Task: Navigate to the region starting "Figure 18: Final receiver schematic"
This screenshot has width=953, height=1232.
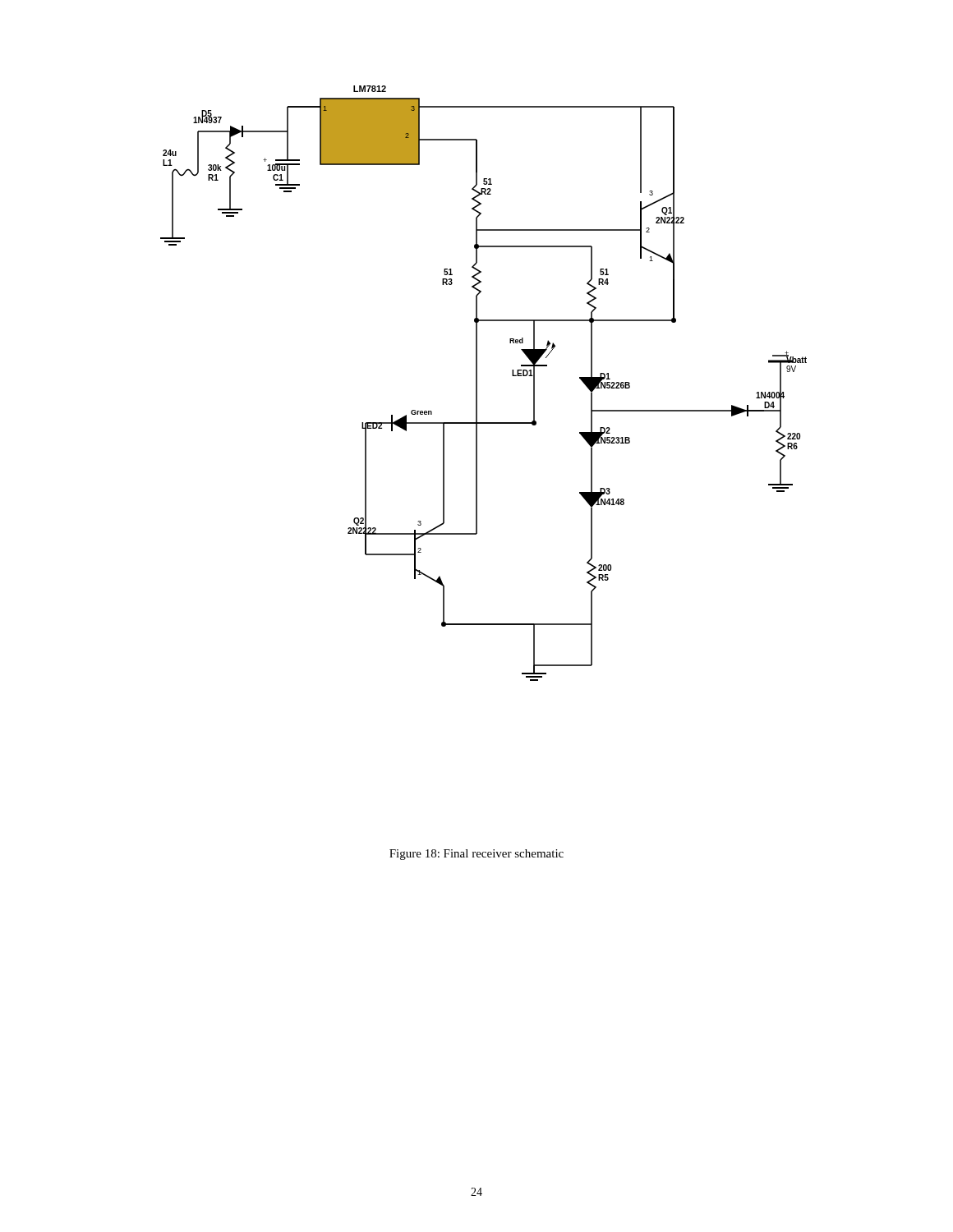Action: click(x=476, y=853)
